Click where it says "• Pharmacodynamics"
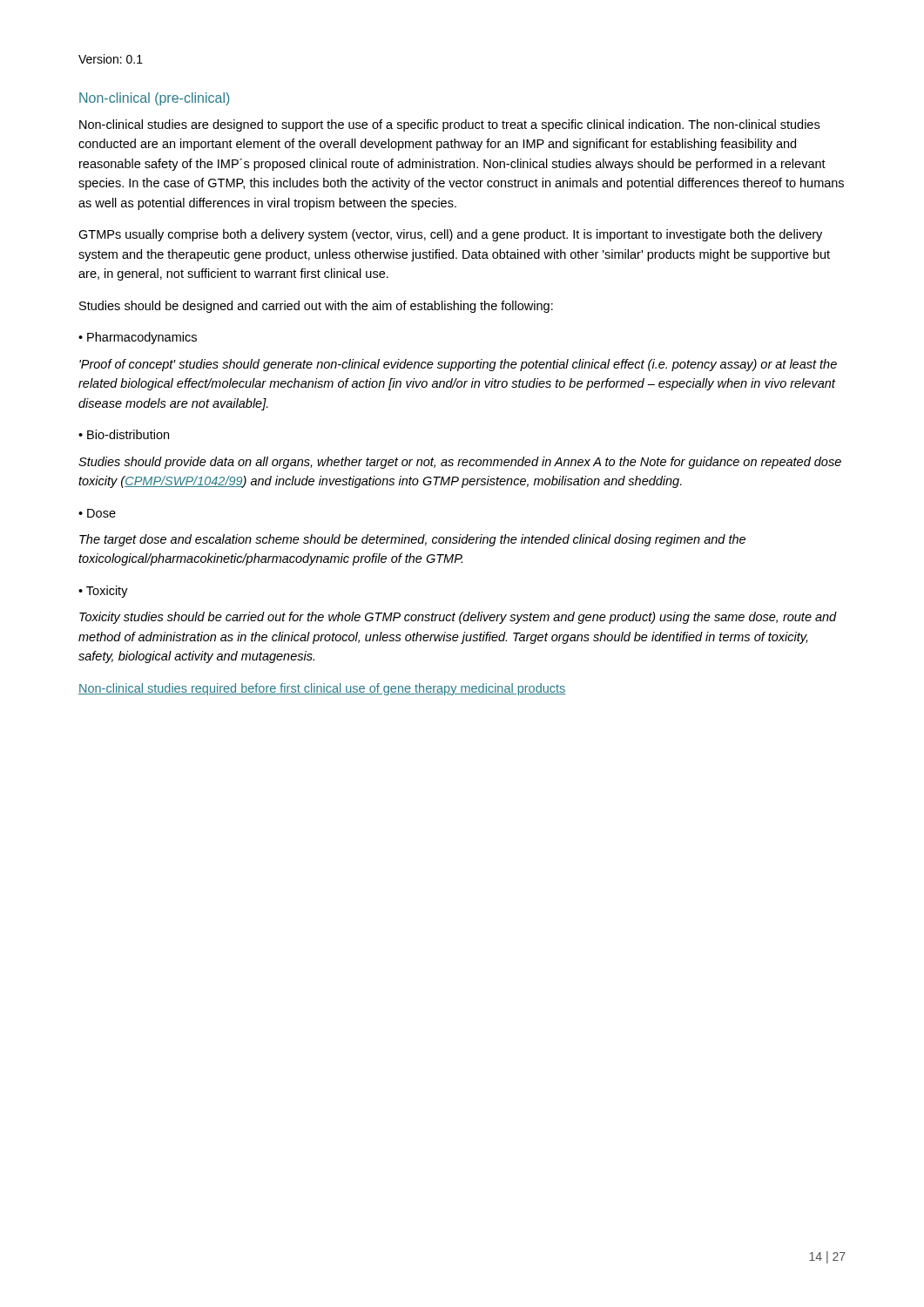The width and height of the screenshot is (924, 1307). pos(138,337)
